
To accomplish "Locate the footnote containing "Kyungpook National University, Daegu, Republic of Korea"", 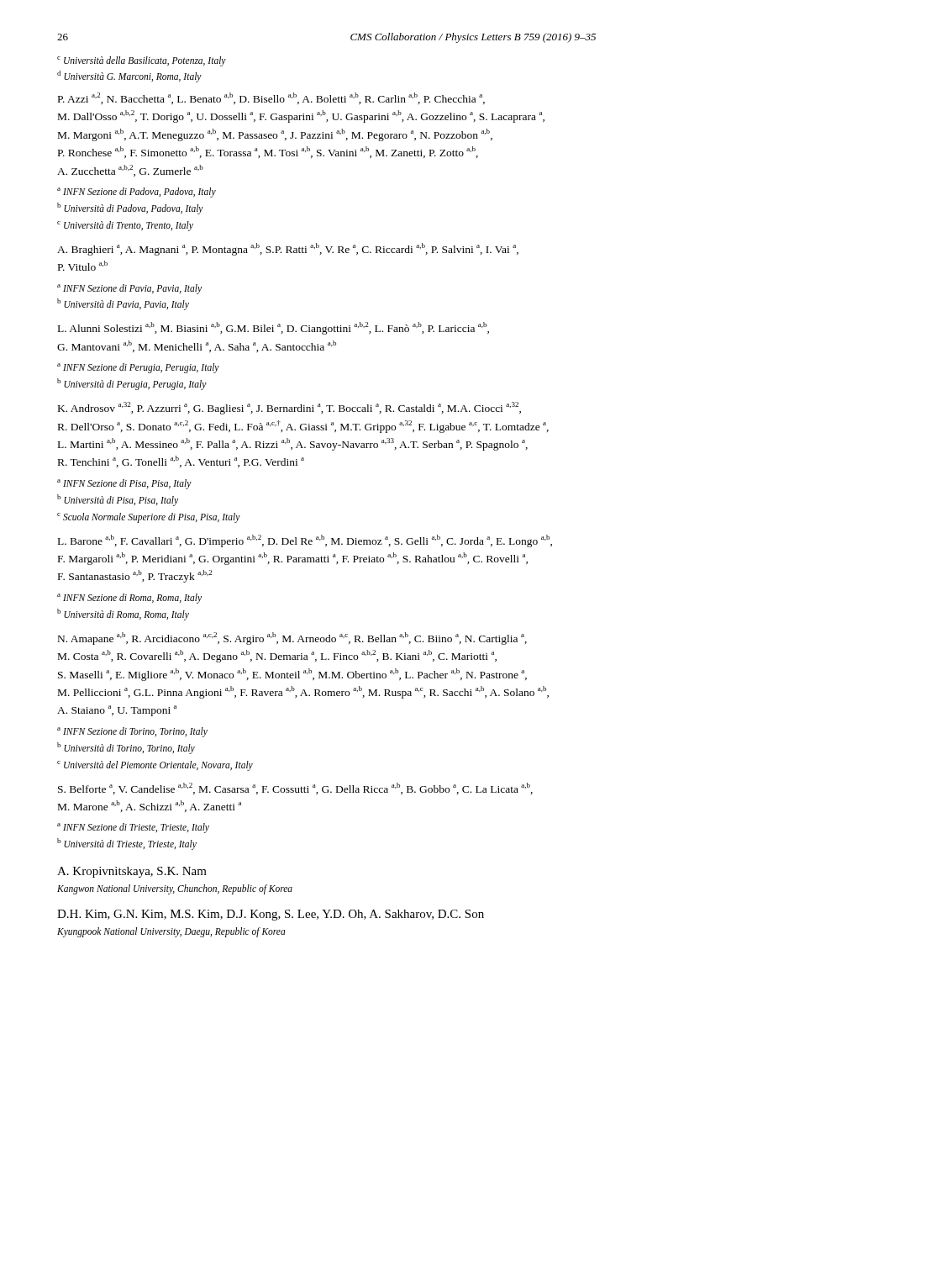I will click(171, 932).
